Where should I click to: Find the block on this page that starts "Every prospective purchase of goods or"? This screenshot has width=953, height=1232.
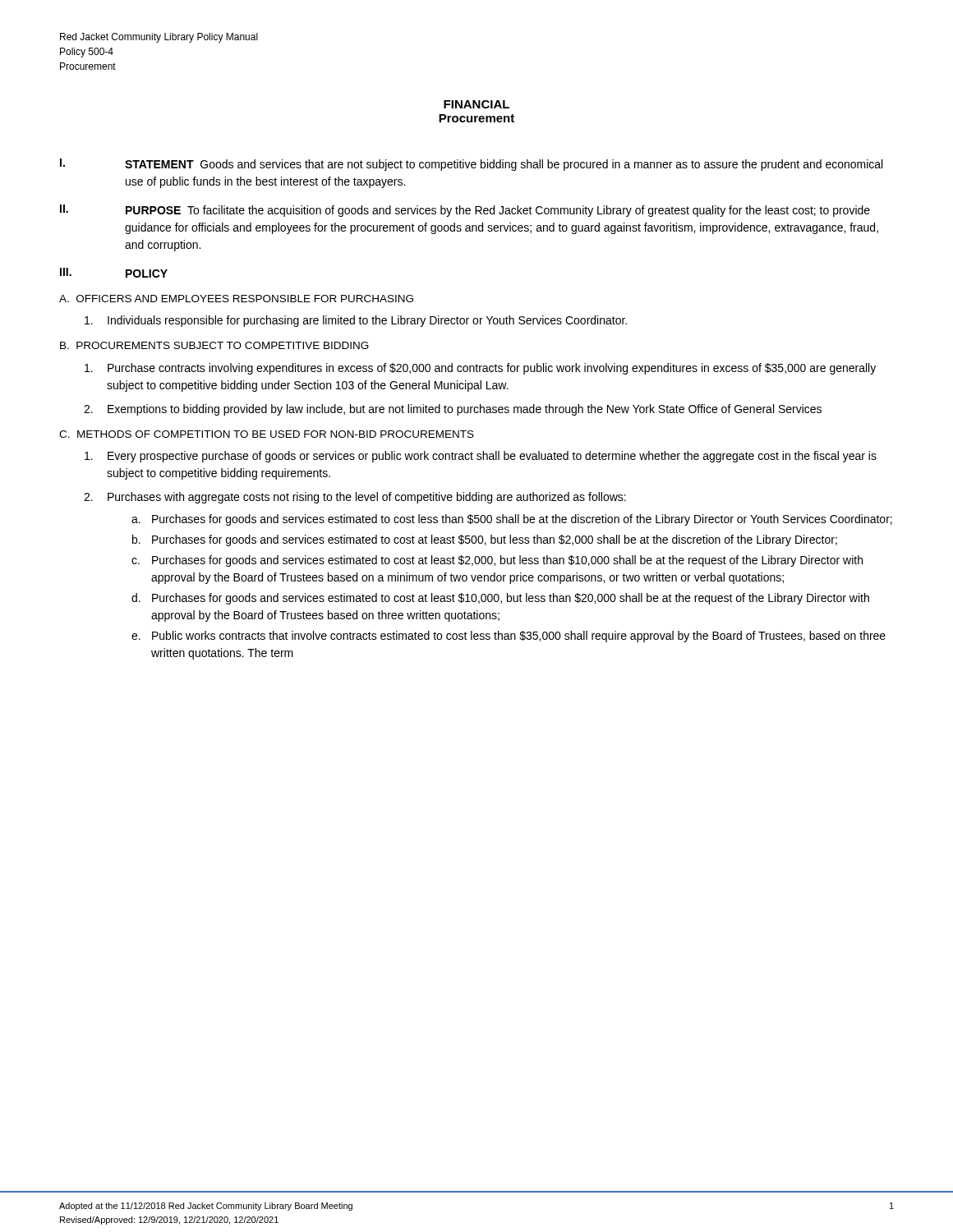click(x=489, y=465)
